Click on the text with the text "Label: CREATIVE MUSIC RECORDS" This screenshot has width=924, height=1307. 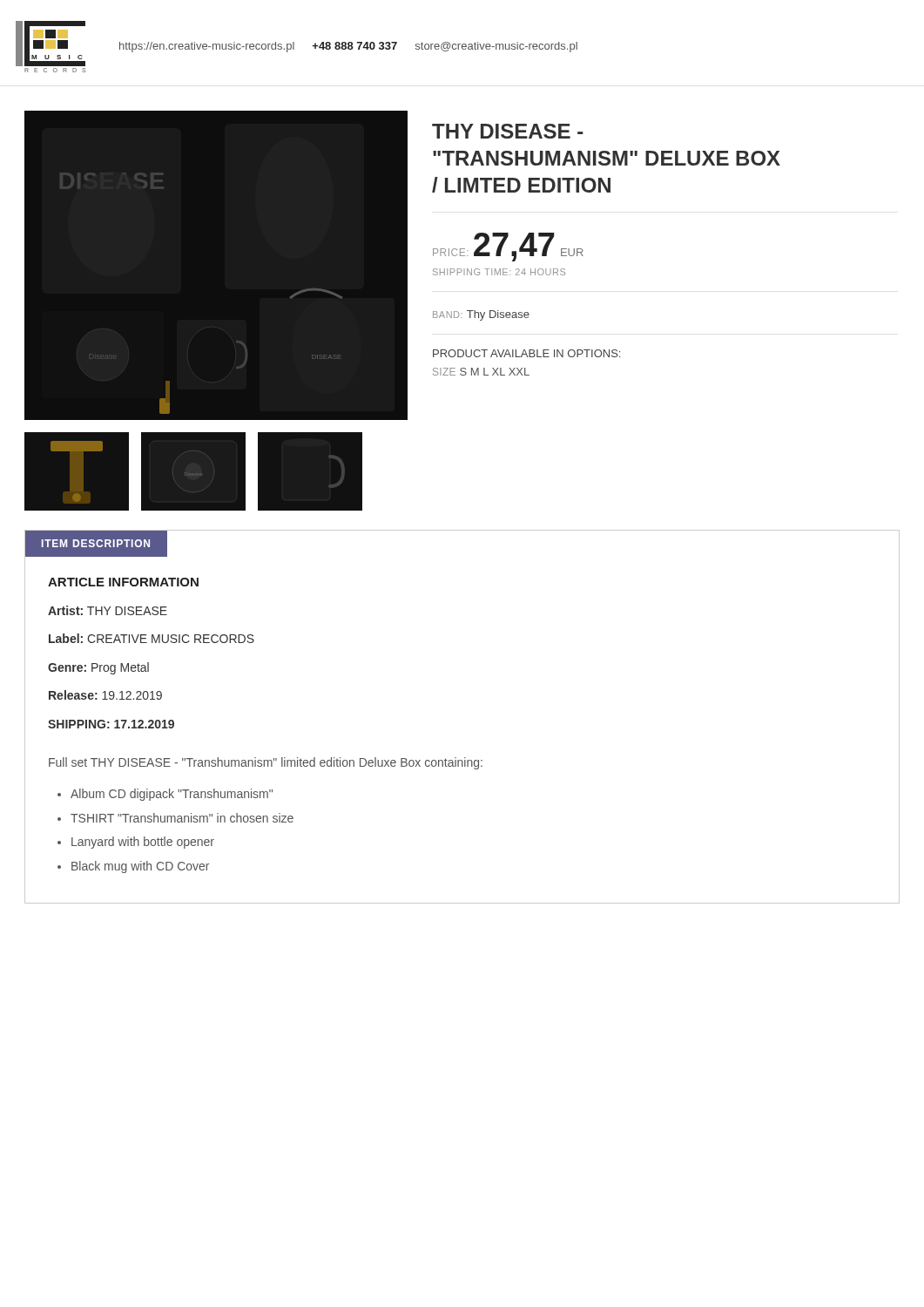[151, 639]
